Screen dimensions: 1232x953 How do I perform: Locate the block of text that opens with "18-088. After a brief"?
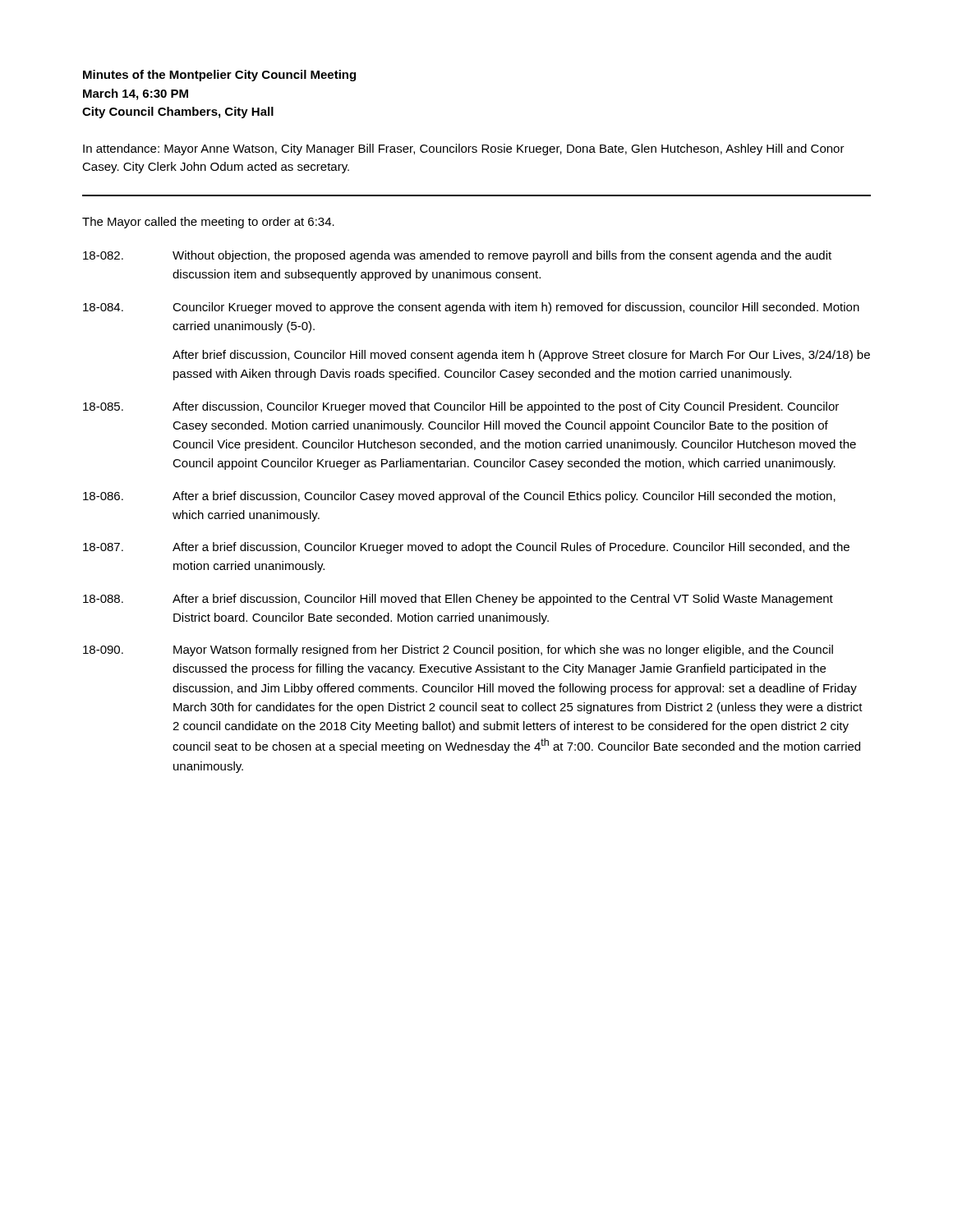(476, 608)
